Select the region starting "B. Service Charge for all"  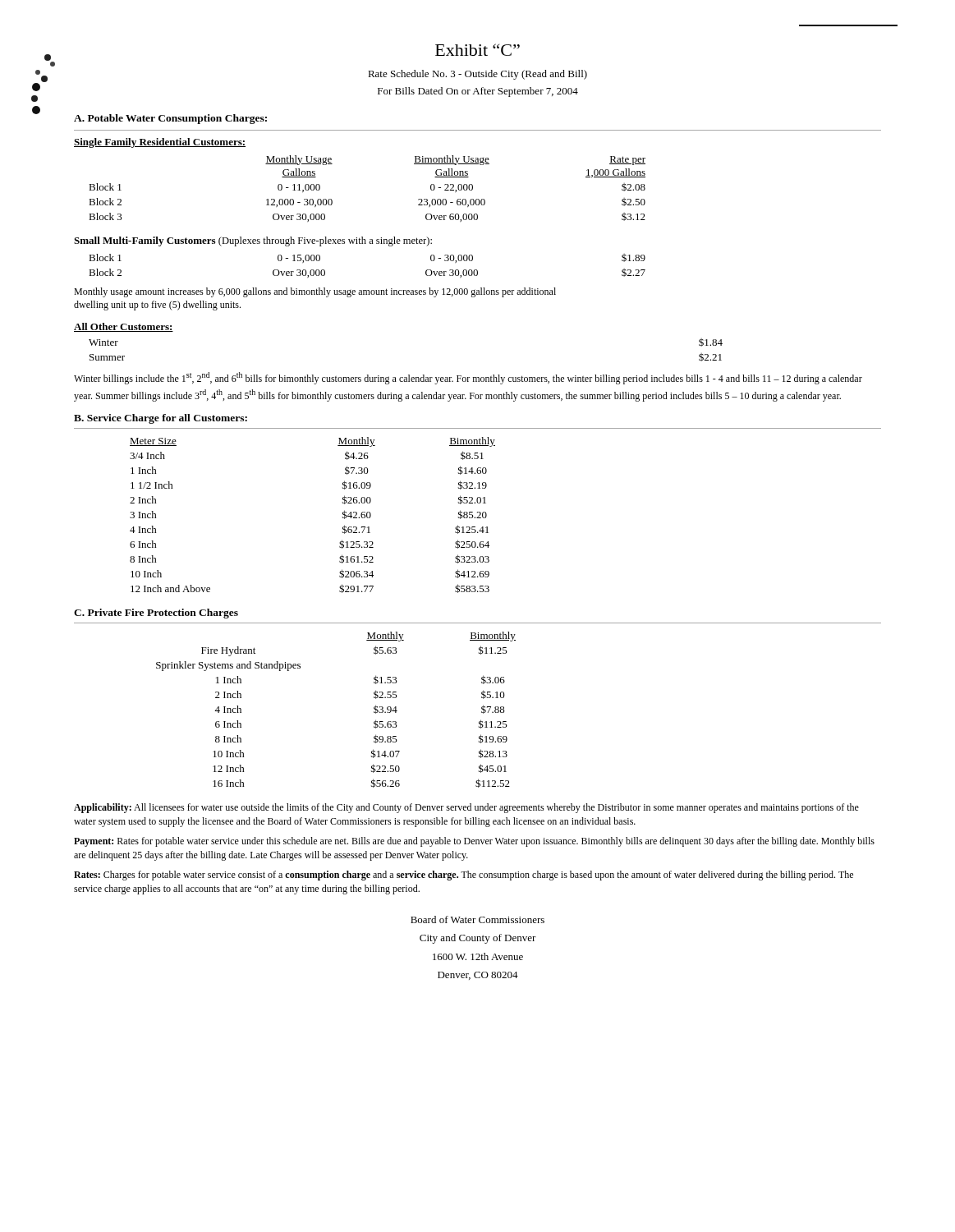point(161,418)
